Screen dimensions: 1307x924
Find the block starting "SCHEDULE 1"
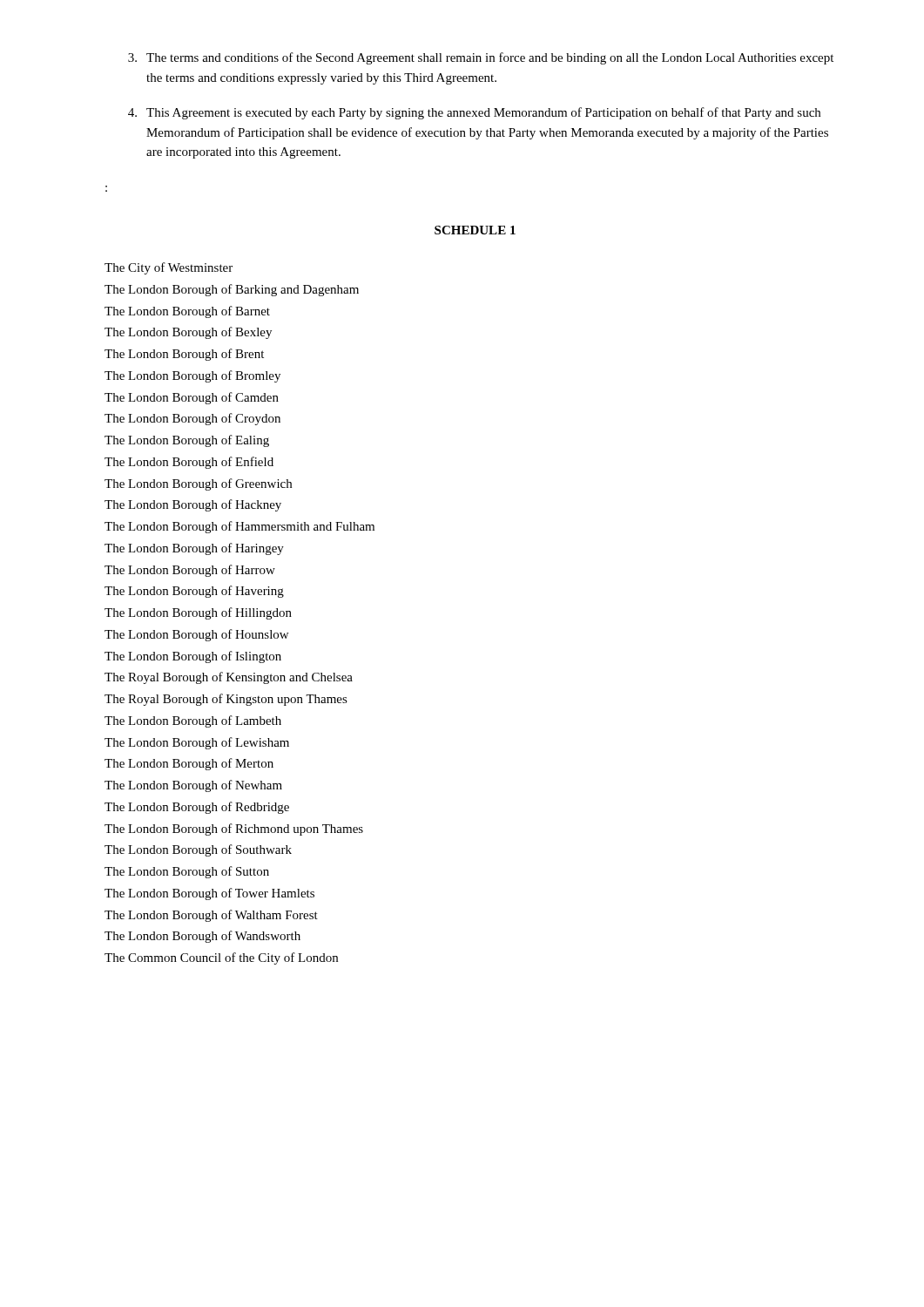pyautogui.click(x=475, y=230)
